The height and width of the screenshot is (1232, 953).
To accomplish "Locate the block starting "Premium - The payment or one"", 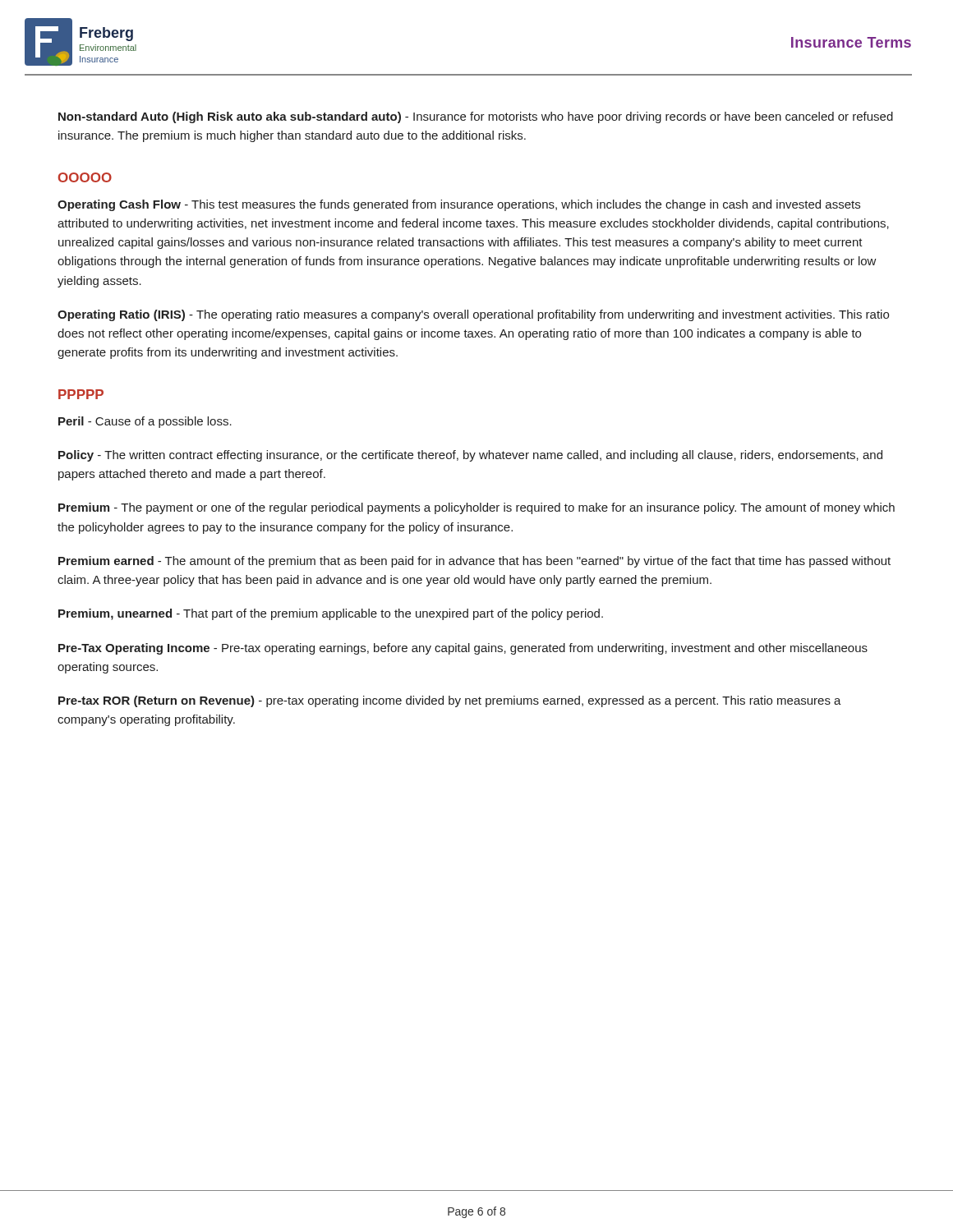I will pyautogui.click(x=476, y=517).
